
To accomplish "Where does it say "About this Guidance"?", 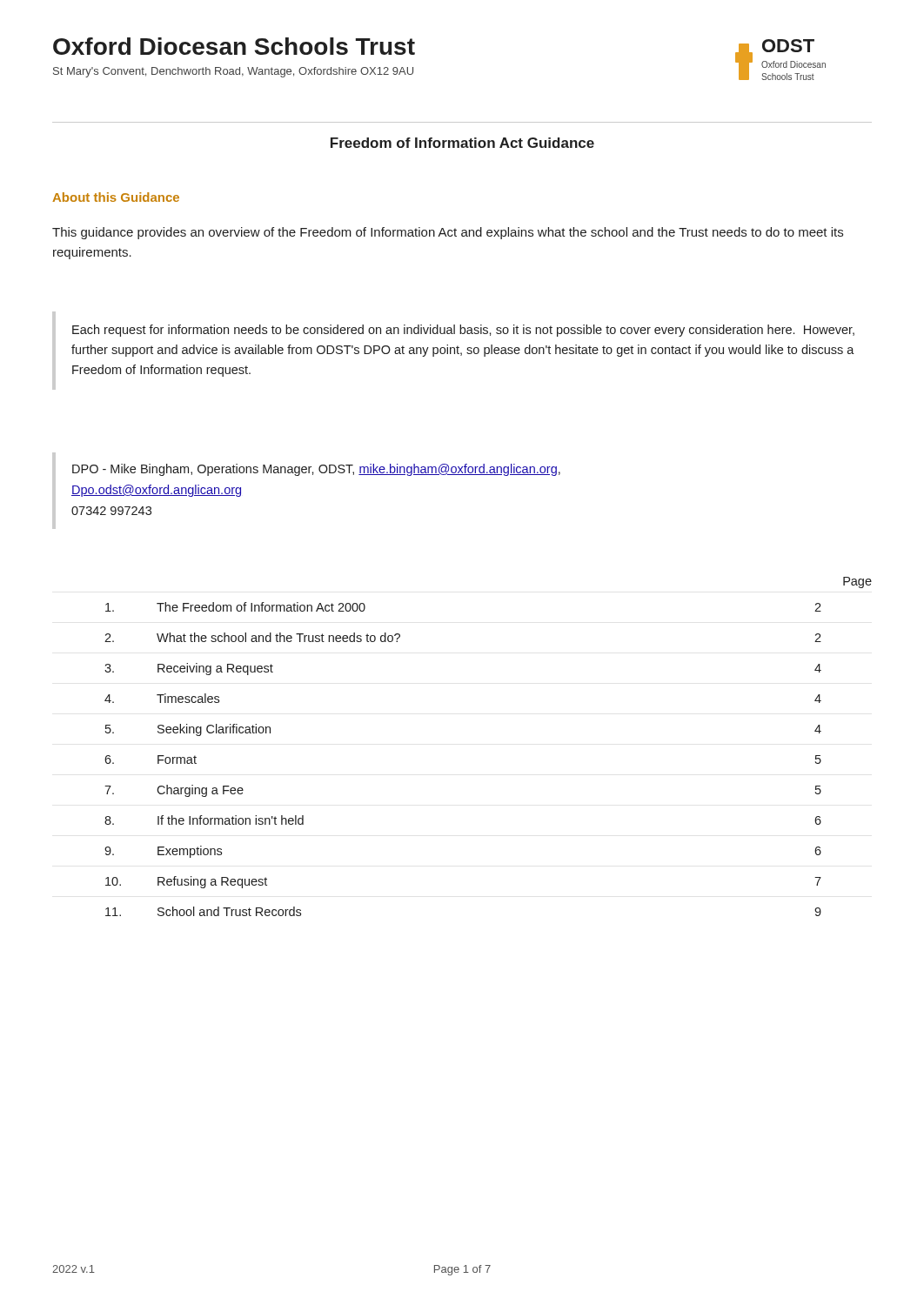I will pos(116,197).
